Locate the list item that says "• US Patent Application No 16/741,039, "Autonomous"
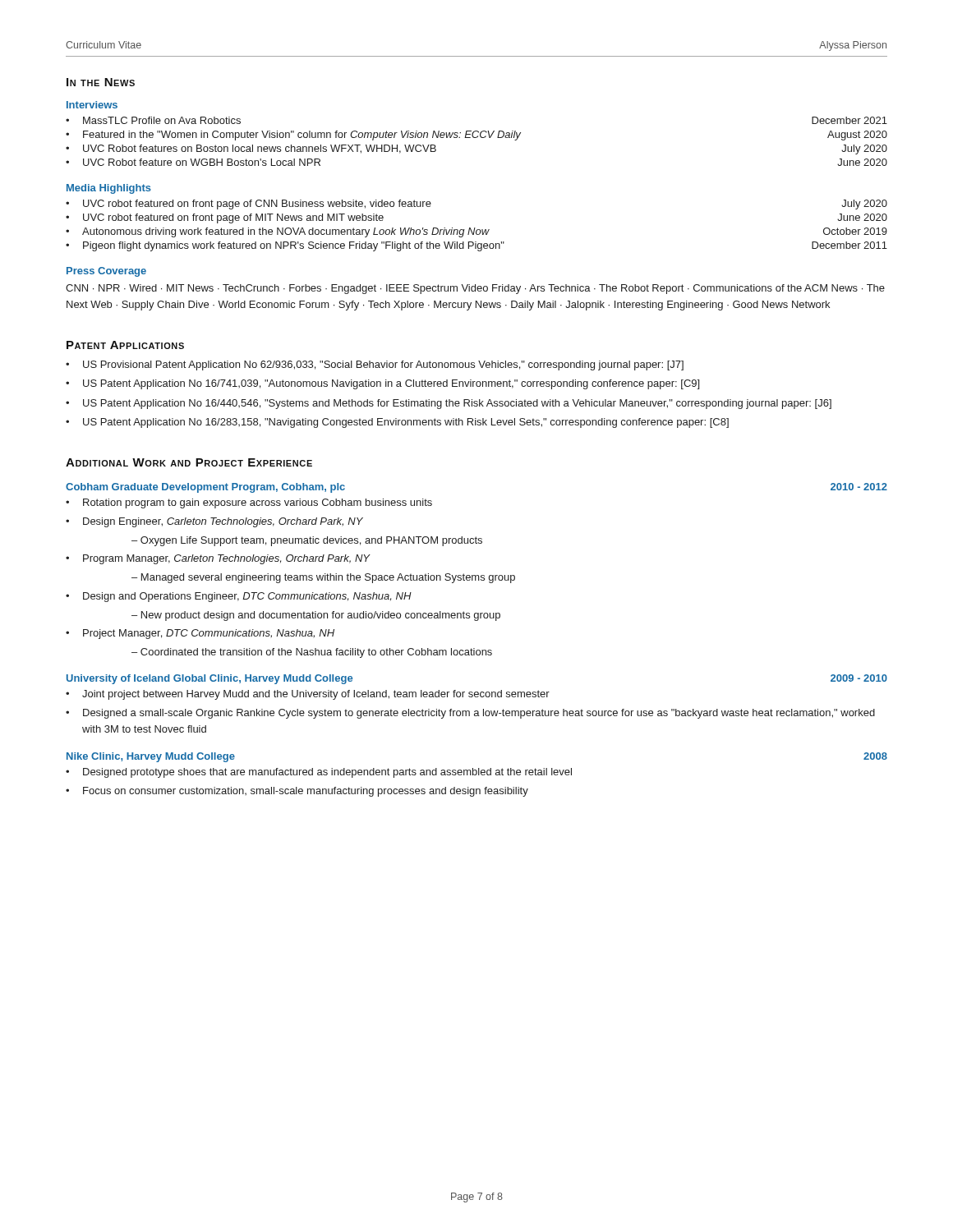Screen dimensions: 1232x953 click(x=383, y=384)
